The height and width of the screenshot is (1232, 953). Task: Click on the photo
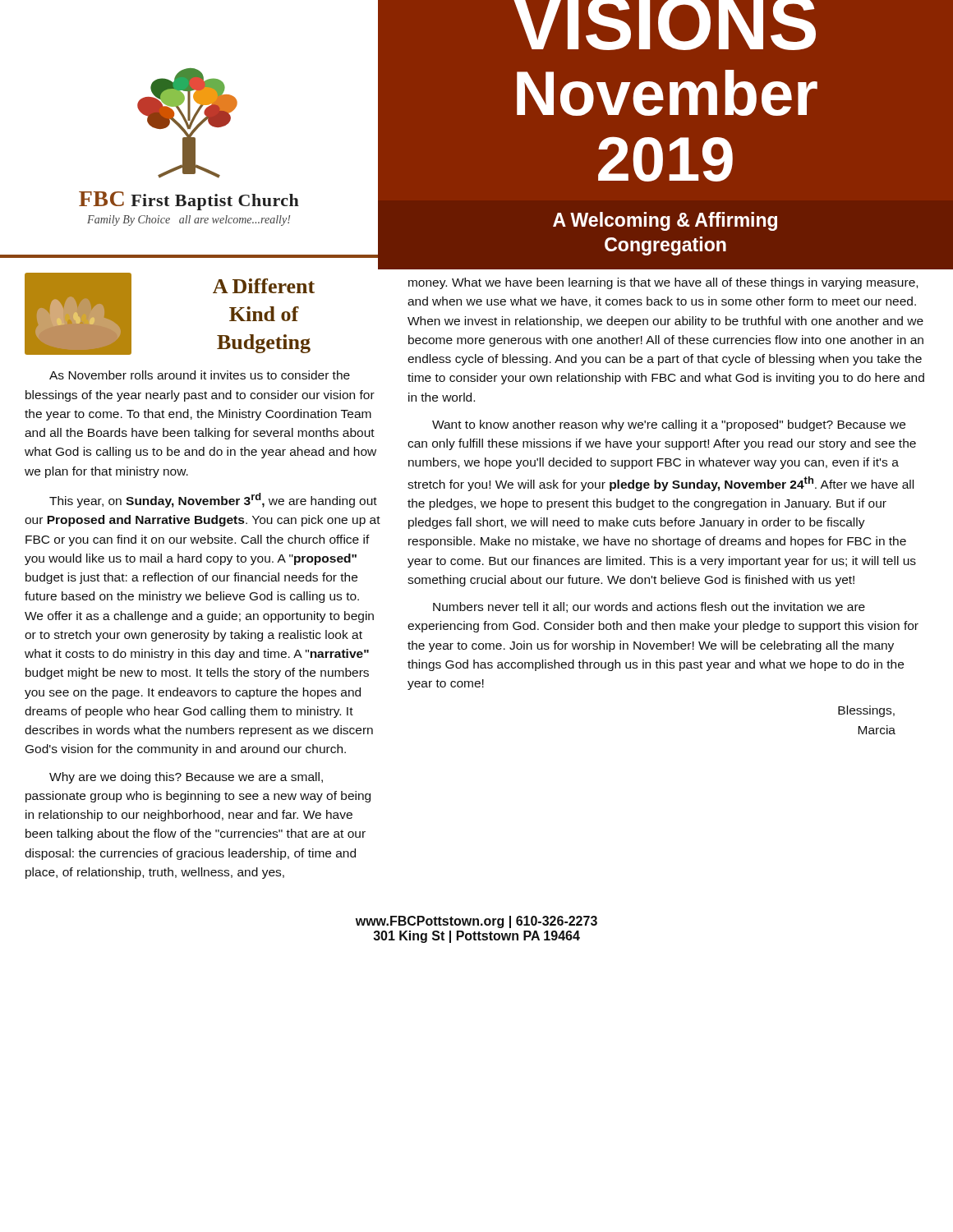coord(78,314)
